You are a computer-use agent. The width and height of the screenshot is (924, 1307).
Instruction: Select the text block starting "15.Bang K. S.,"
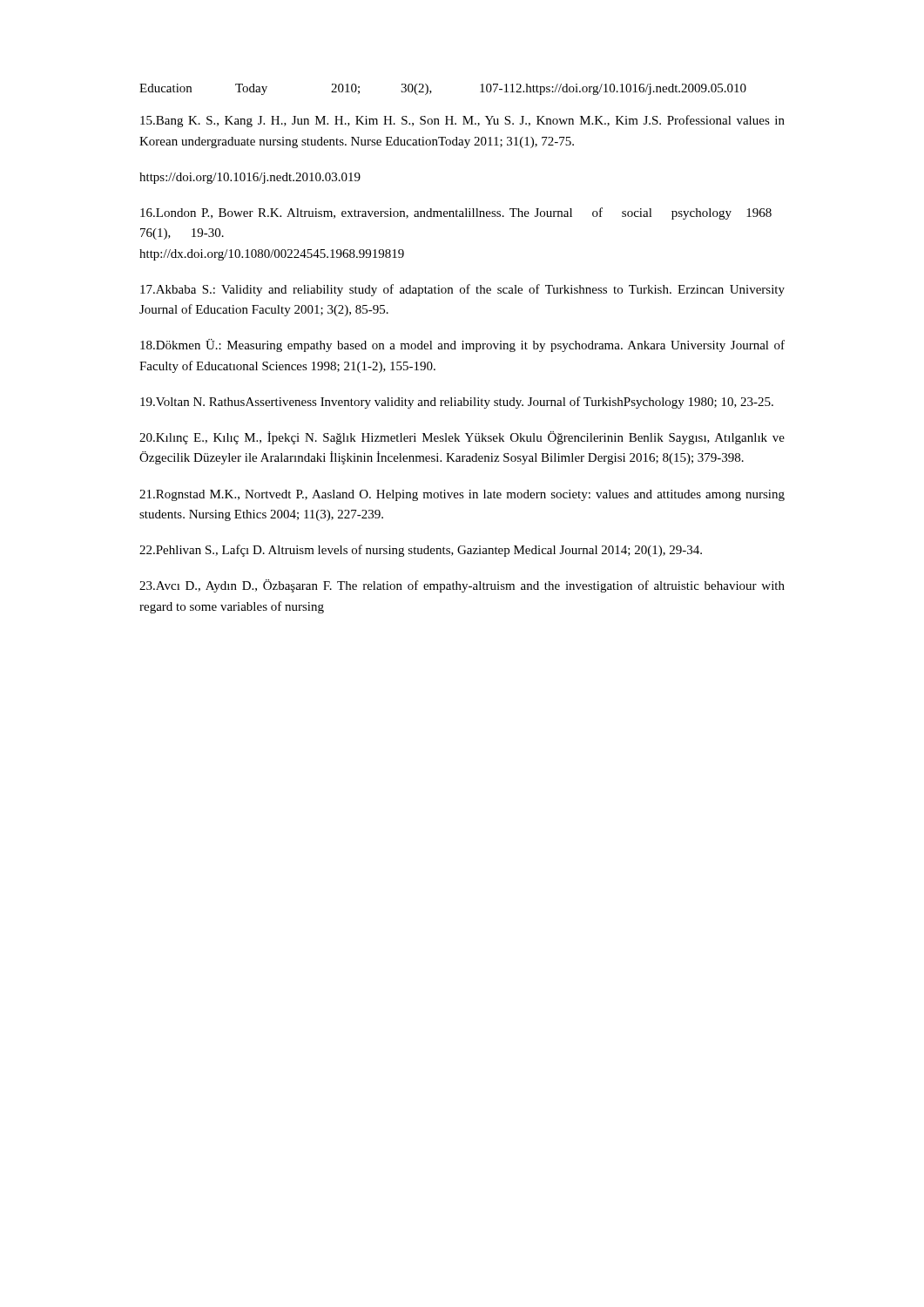click(x=462, y=131)
